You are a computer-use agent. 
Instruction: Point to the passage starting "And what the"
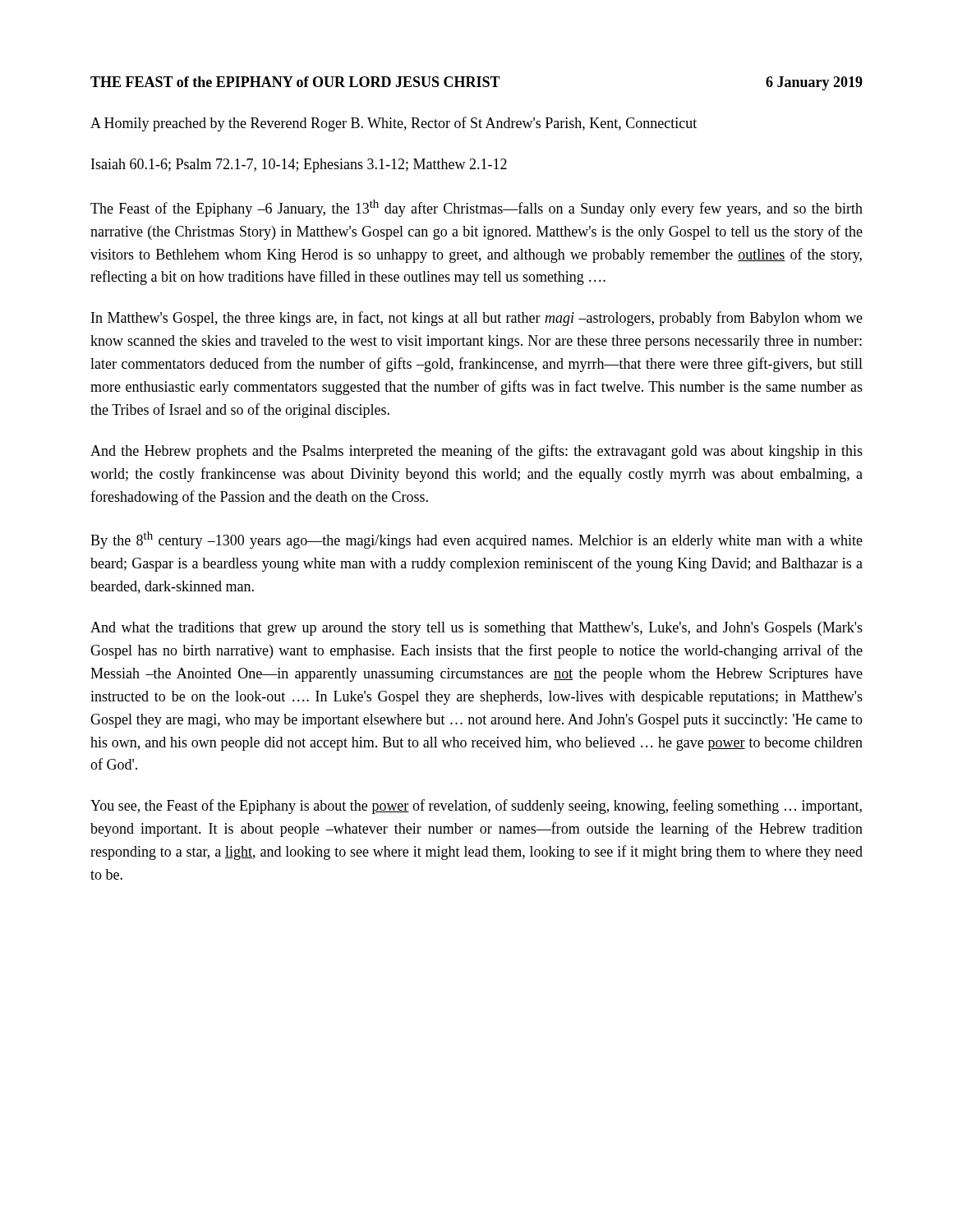point(476,696)
